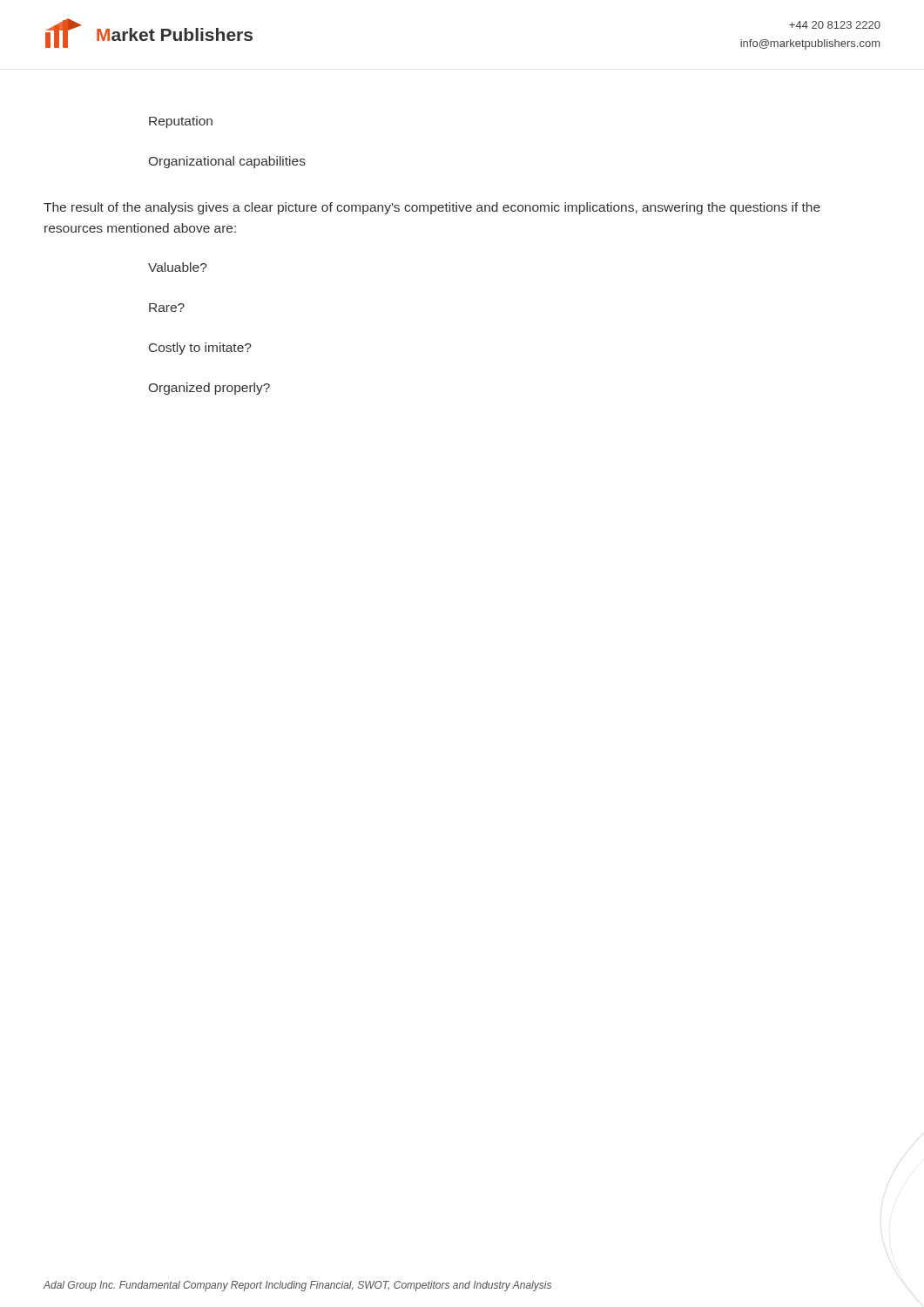Navigate to the element starting "Costly to imitate?"
924x1307 pixels.
click(x=200, y=347)
